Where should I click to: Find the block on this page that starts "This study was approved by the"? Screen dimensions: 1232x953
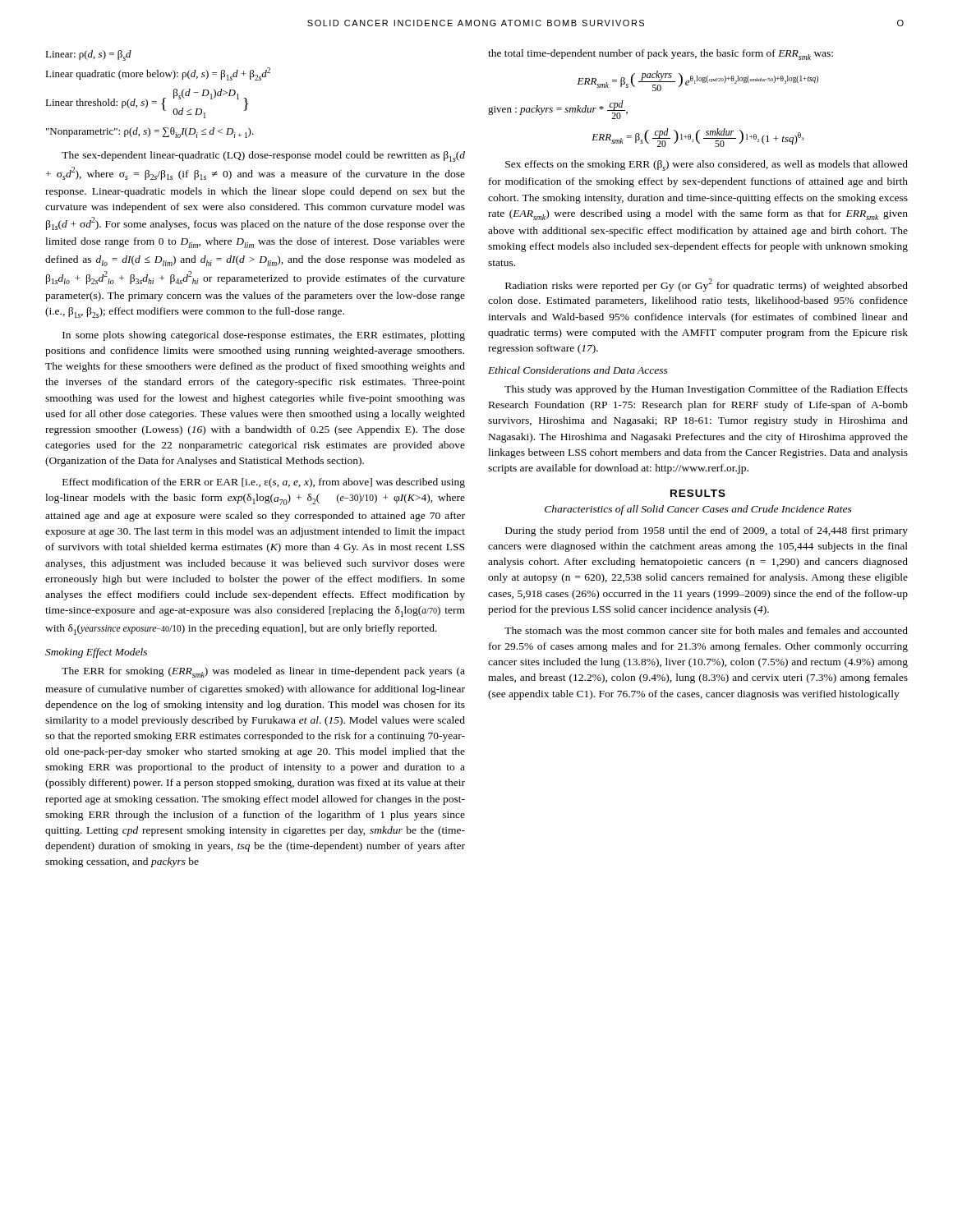click(x=698, y=428)
